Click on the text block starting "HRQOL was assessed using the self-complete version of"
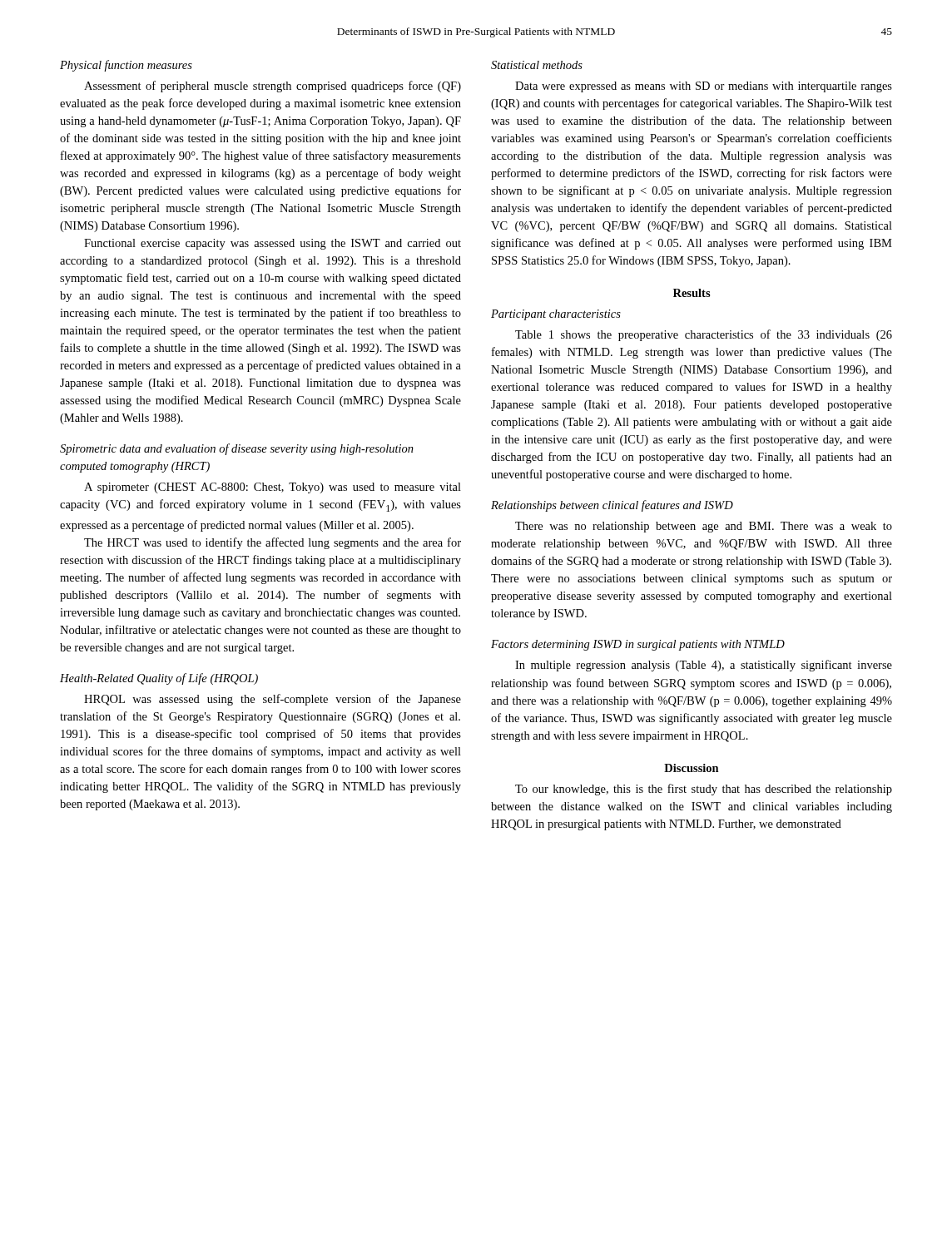The image size is (952, 1248). (260, 752)
